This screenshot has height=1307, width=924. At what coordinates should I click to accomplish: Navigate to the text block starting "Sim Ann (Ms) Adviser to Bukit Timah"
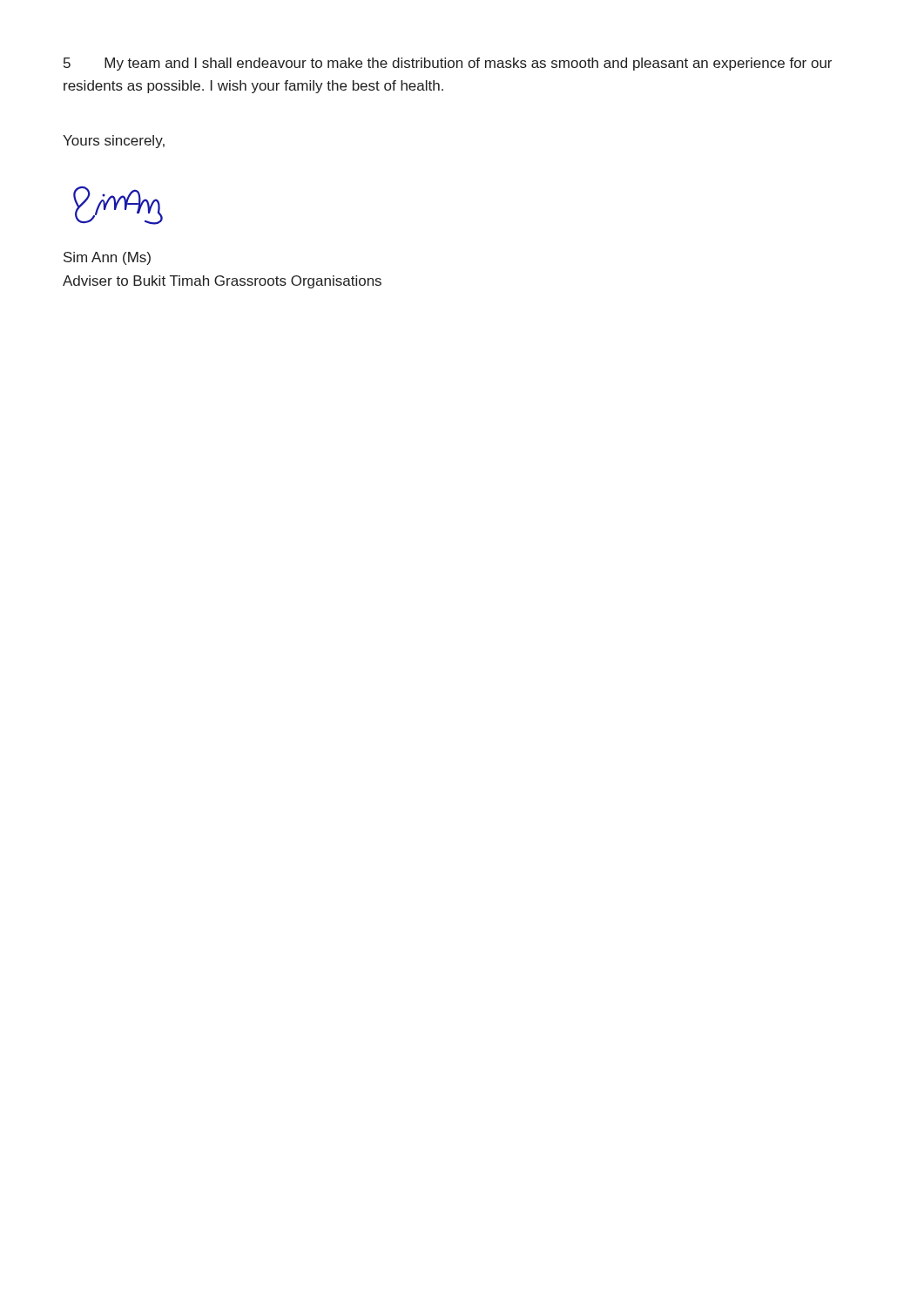click(222, 269)
